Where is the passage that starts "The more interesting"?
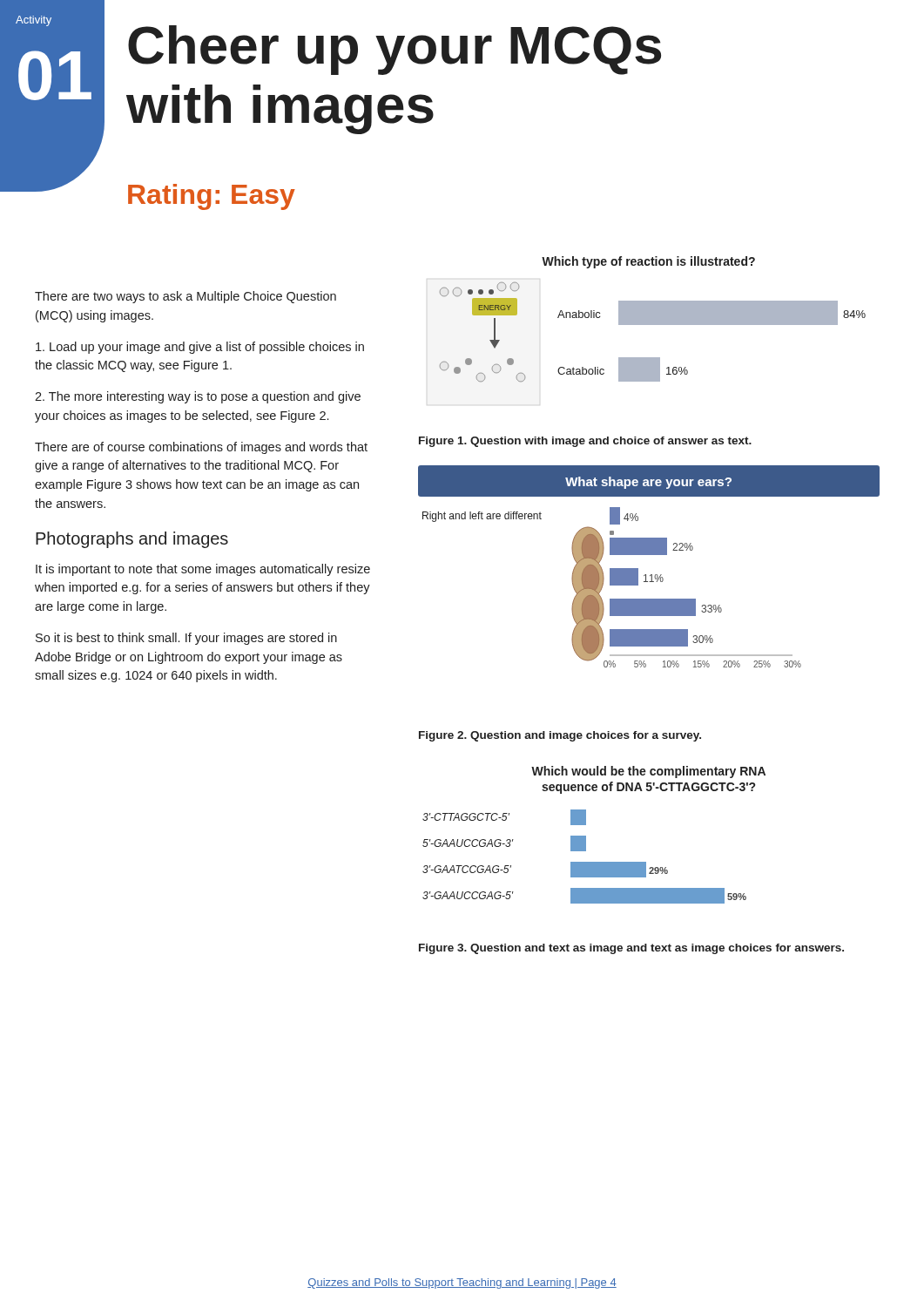The image size is (924, 1307). [x=205, y=407]
